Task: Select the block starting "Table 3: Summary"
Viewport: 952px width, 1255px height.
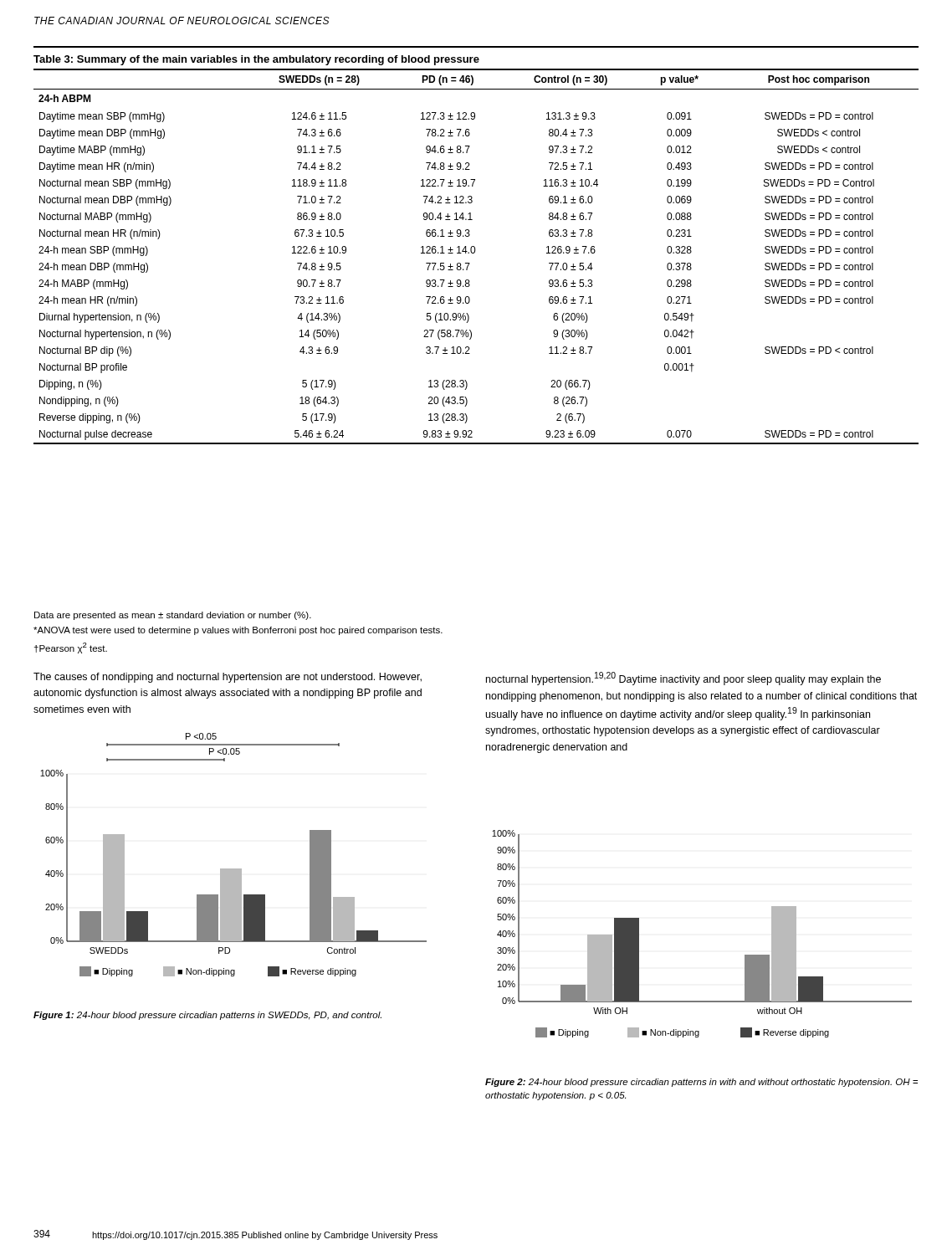Action: (x=256, y=59)
